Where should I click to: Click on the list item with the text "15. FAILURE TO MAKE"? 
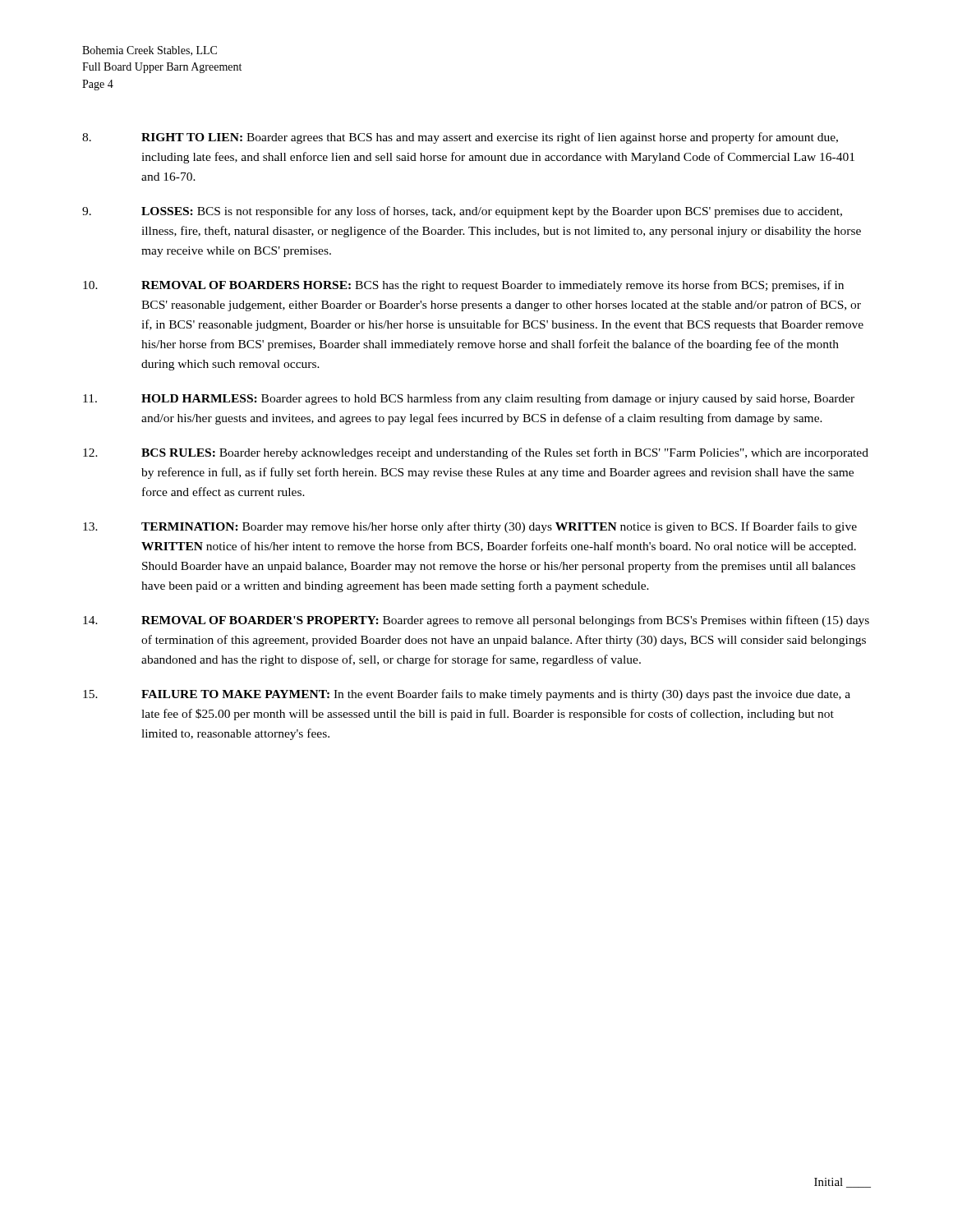(x=476, y=714)
